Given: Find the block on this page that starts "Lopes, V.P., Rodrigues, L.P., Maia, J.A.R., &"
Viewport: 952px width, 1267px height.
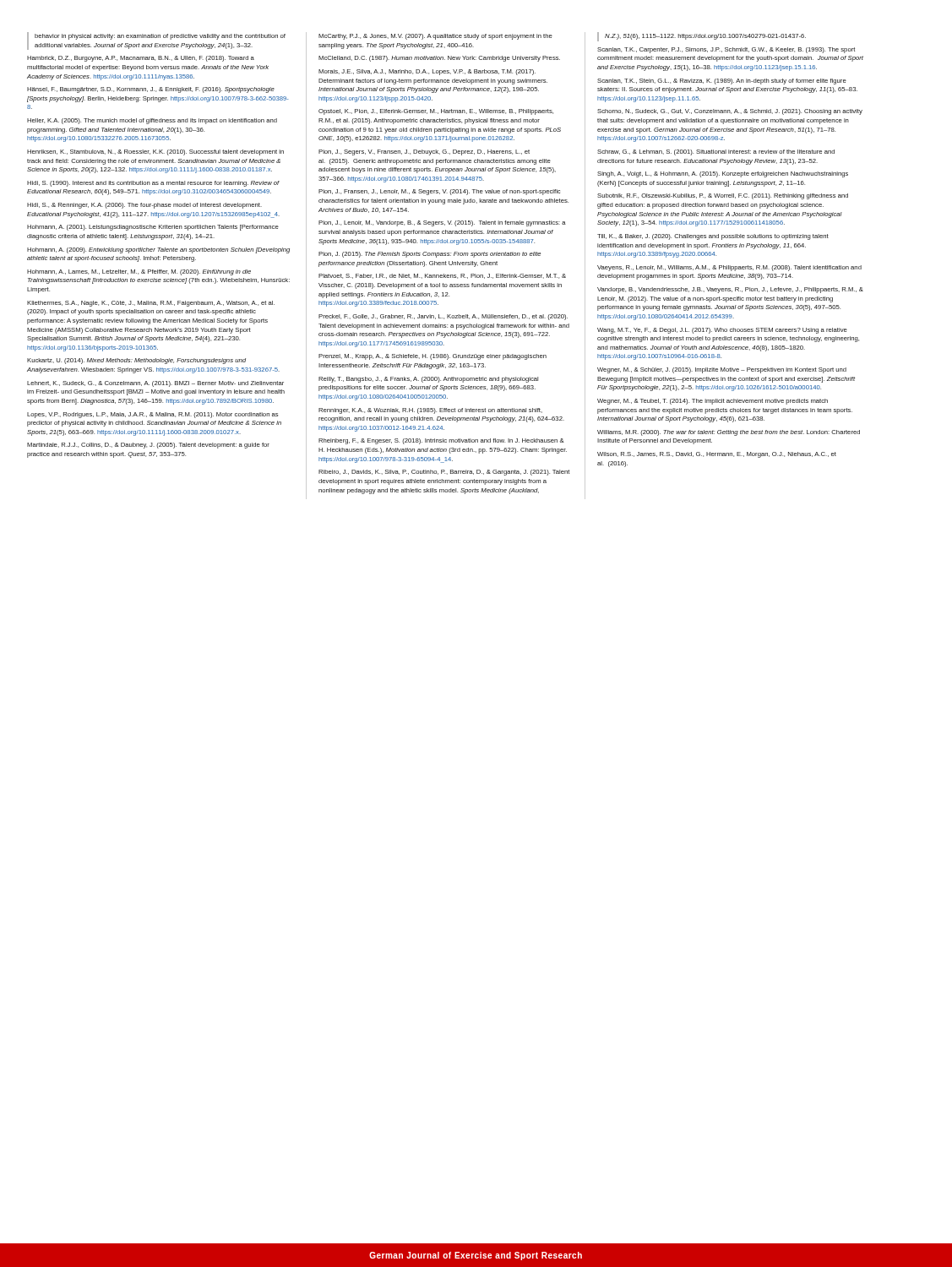Looking at the screenshot, I should (x=154, y=423).
